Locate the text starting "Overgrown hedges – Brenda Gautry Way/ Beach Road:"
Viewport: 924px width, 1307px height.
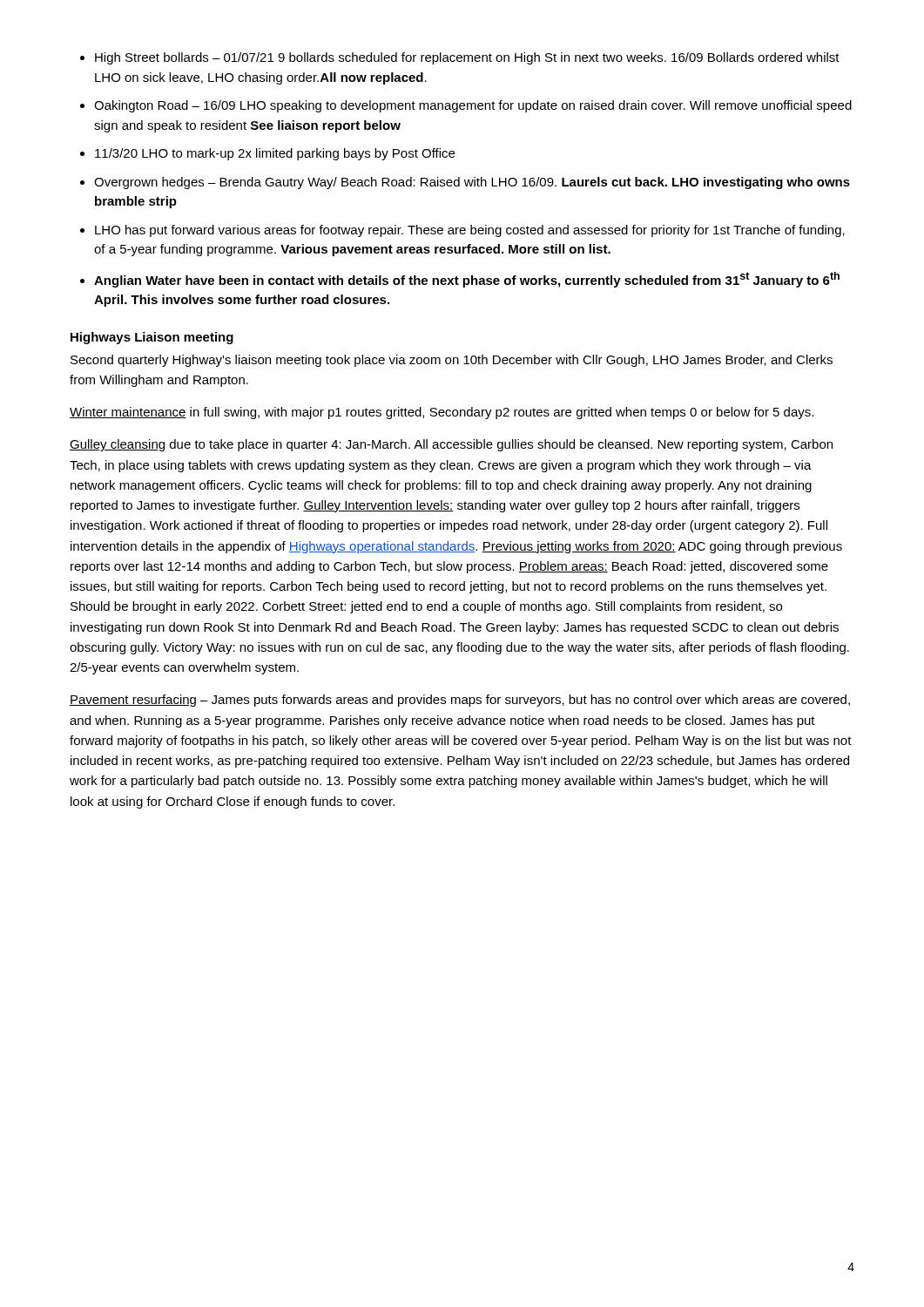tap(472, 191)
